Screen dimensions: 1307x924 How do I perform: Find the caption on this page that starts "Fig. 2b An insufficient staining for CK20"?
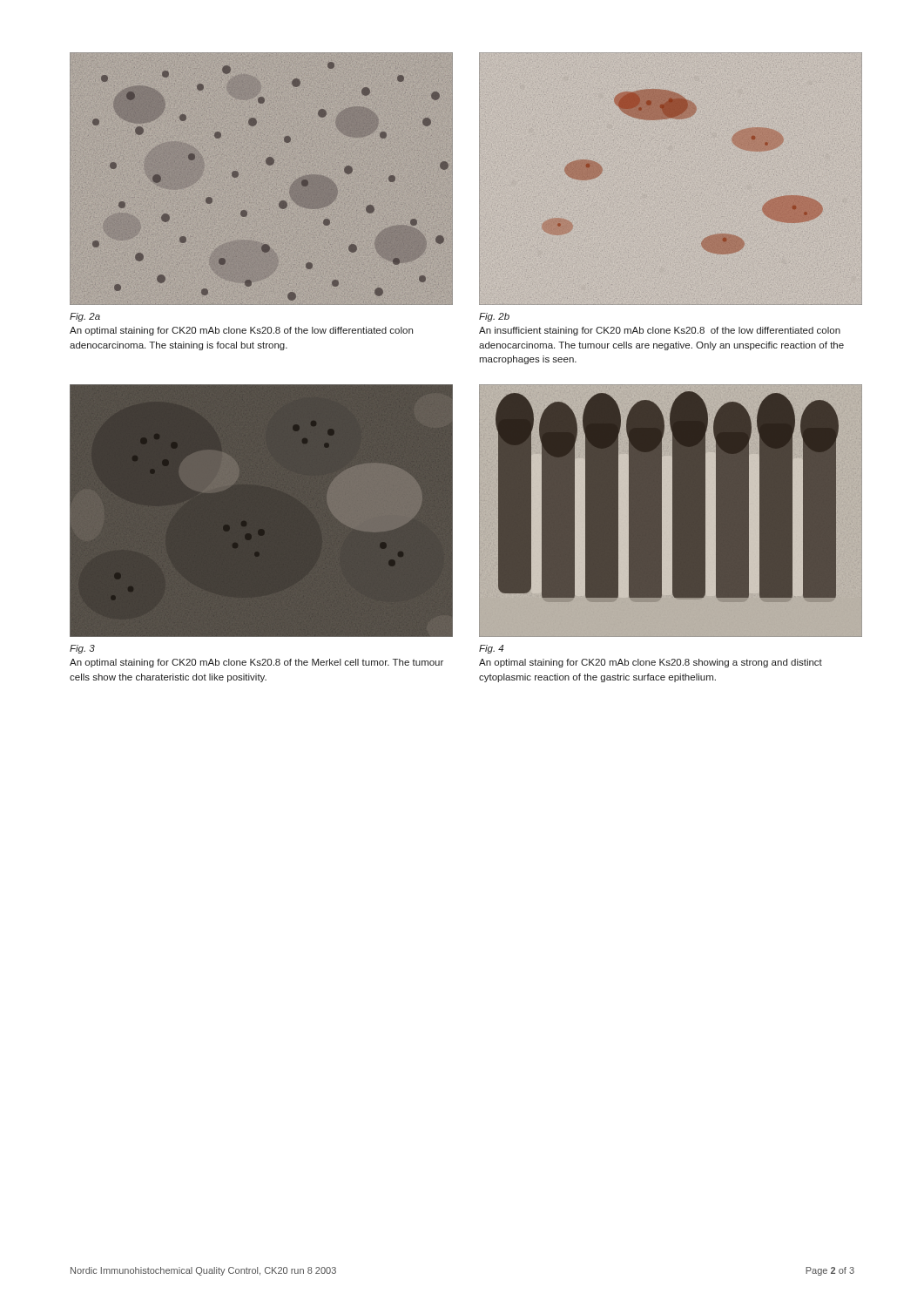(671, 339)
